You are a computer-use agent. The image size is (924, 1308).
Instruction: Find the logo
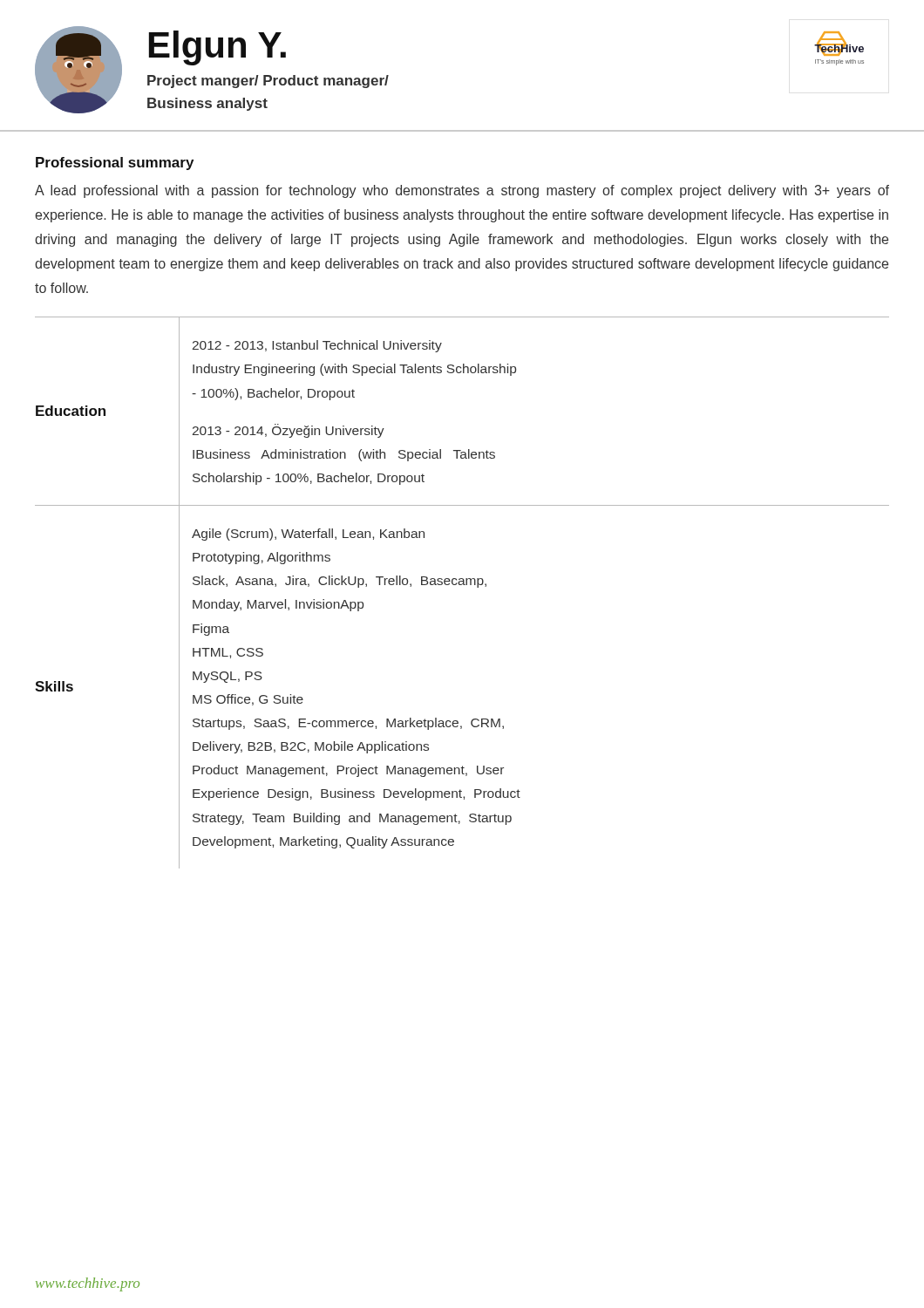pos(839,56)
